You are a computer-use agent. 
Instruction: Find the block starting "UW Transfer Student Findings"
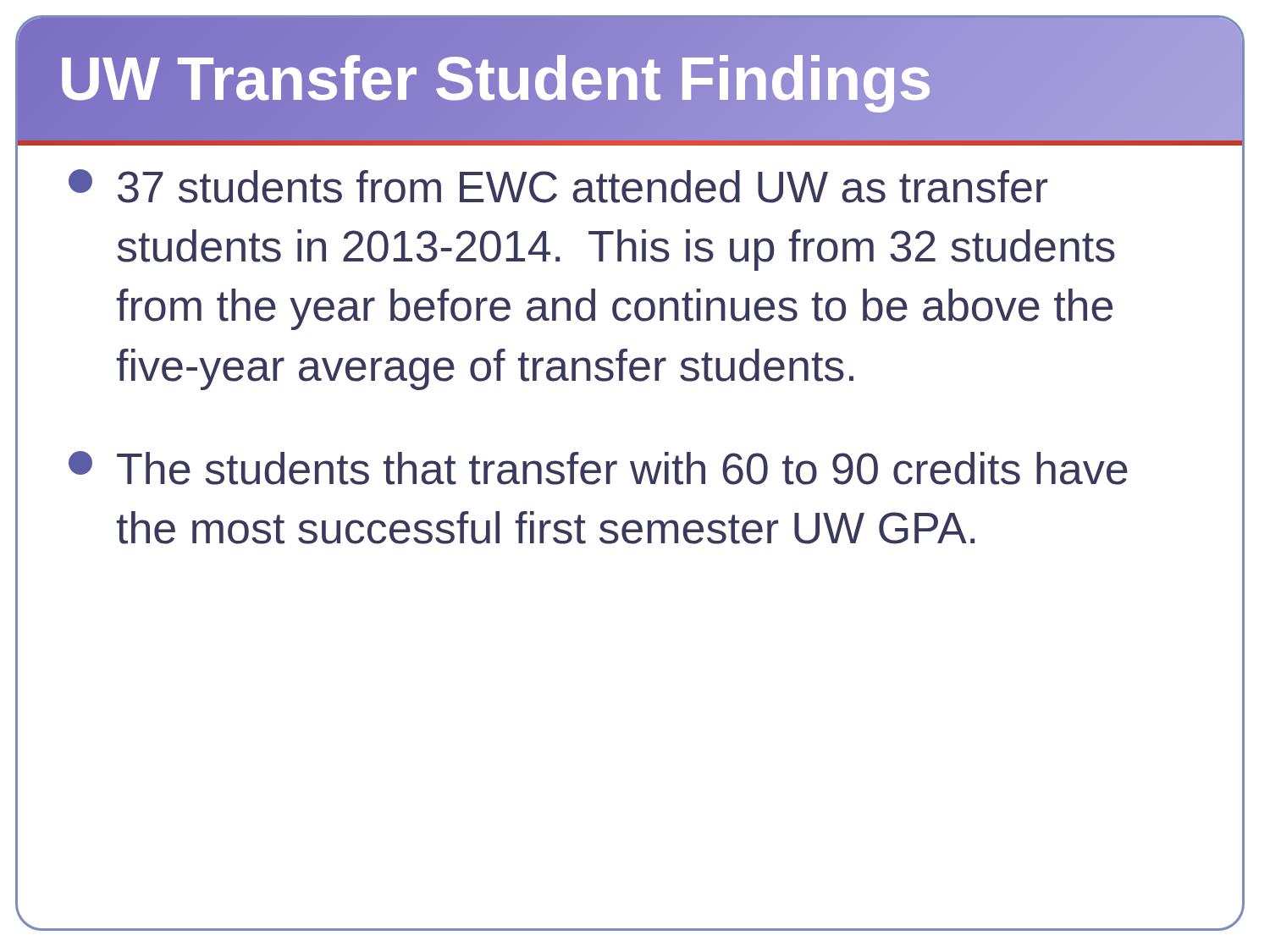[495, 79]
